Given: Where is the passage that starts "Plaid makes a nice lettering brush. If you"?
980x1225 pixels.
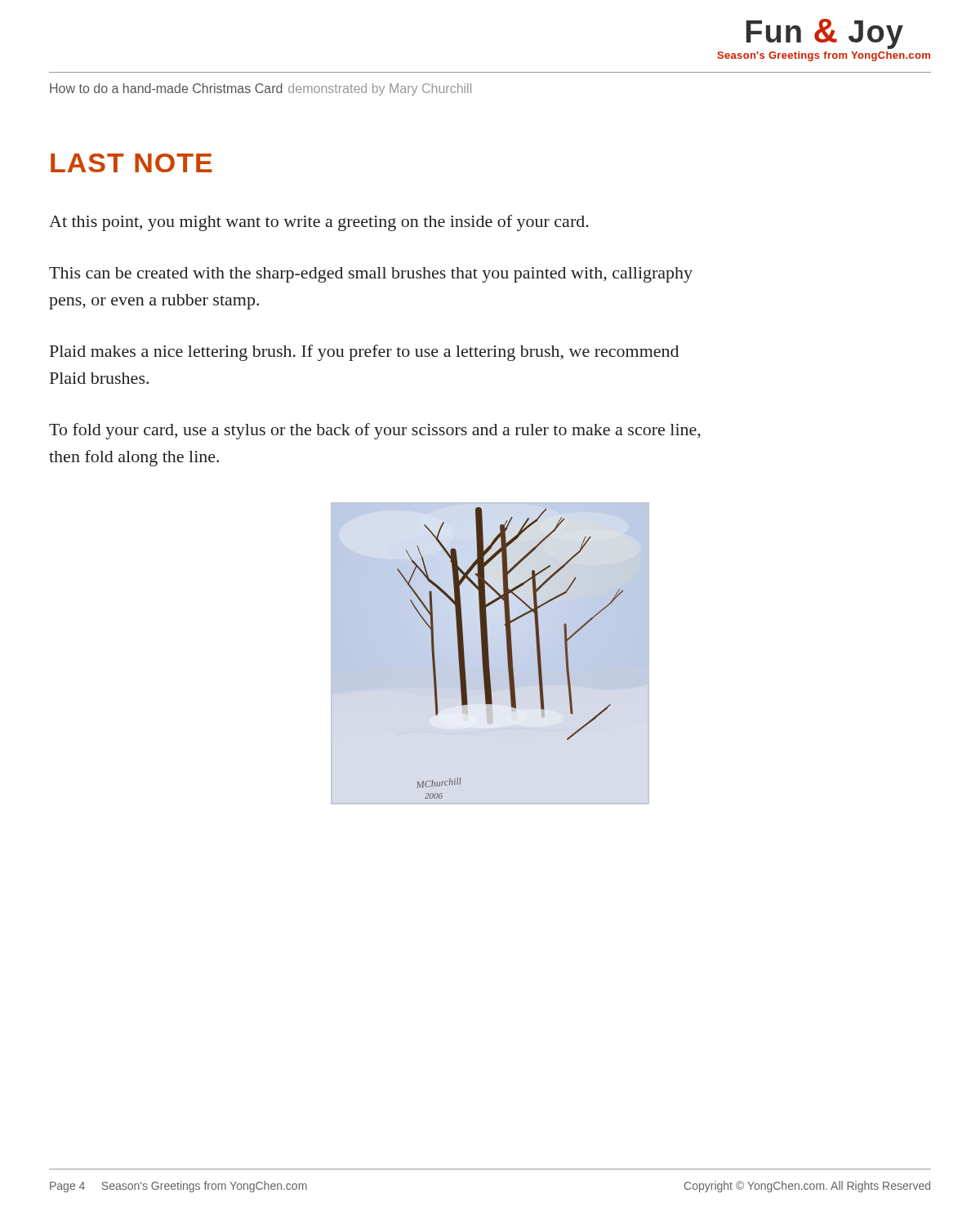Looking at the screenshot, I should coord(364,364).
